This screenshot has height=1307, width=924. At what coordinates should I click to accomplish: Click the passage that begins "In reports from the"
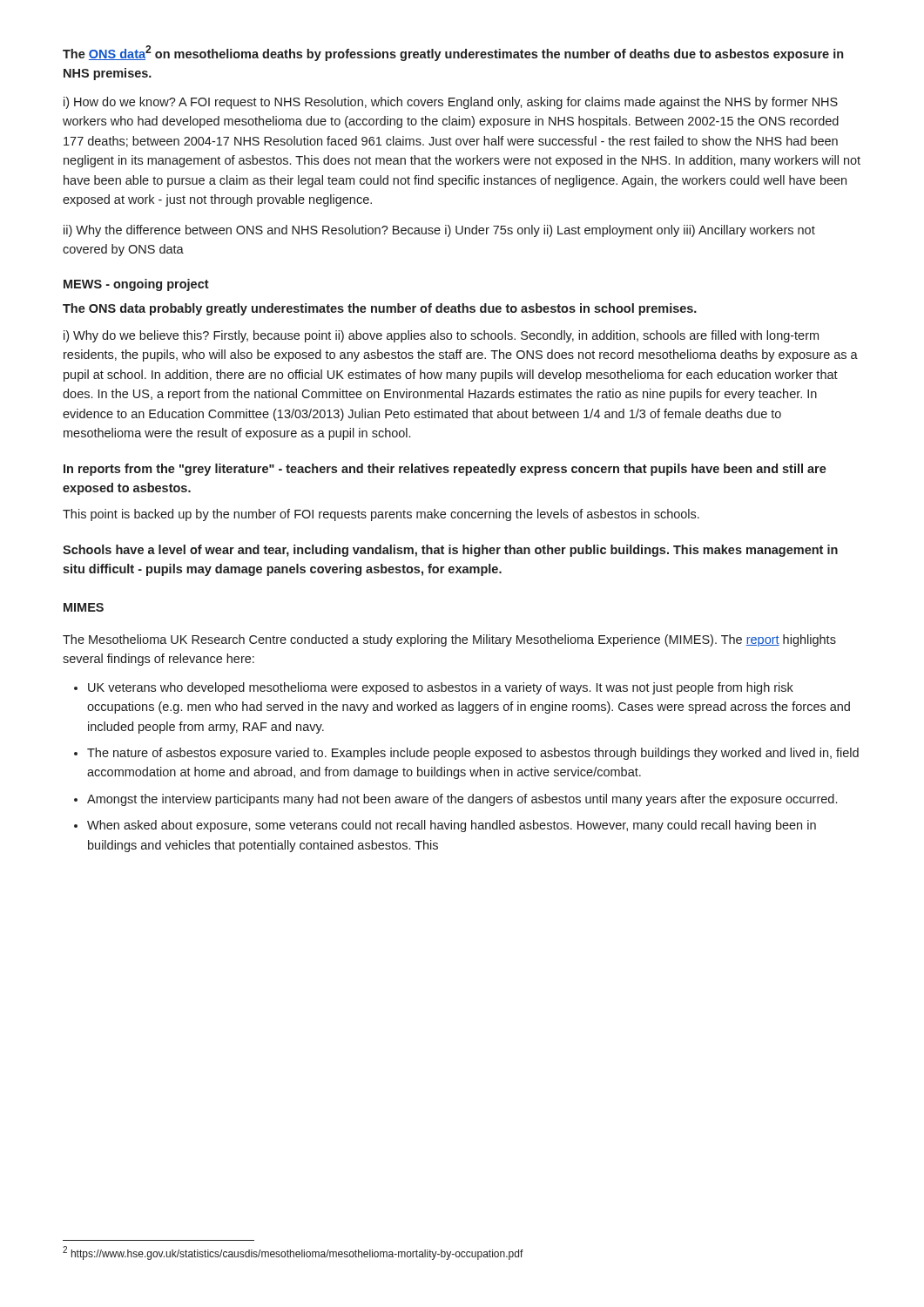[444, 478]
